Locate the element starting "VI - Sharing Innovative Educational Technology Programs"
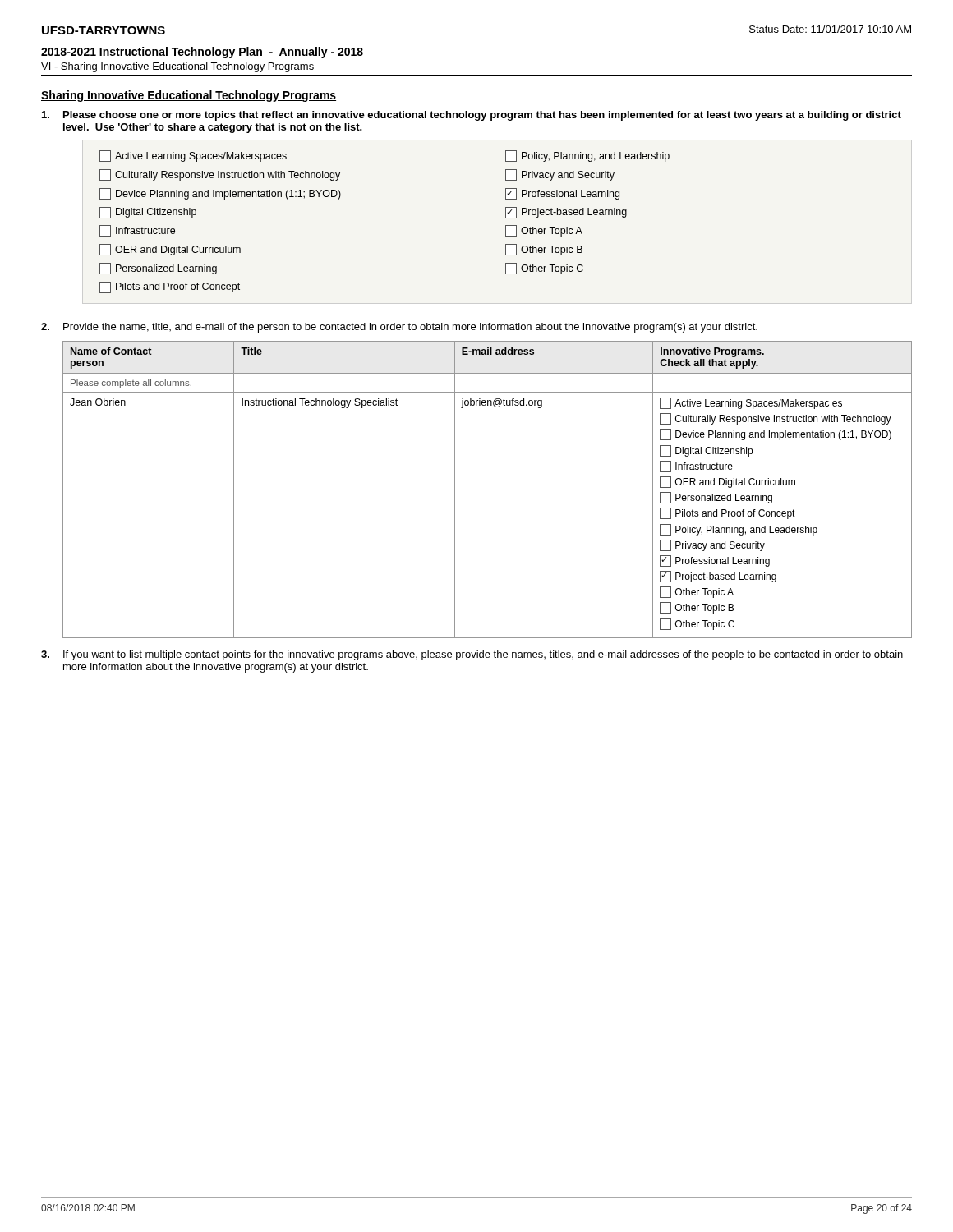Viewport: 953px width, 1232px height. point(178,66)
